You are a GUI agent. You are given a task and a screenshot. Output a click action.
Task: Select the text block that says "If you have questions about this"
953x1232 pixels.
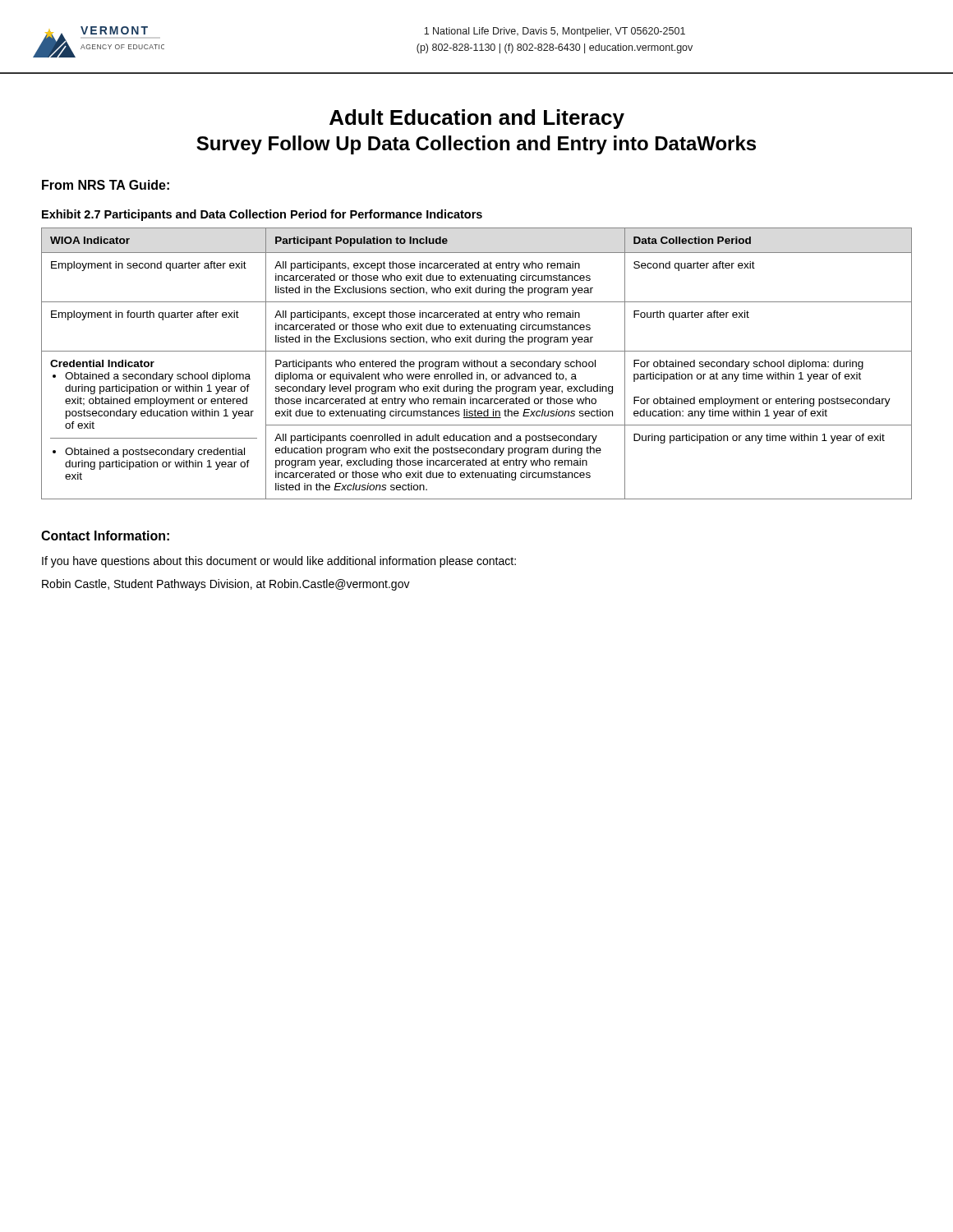point(279,561)
